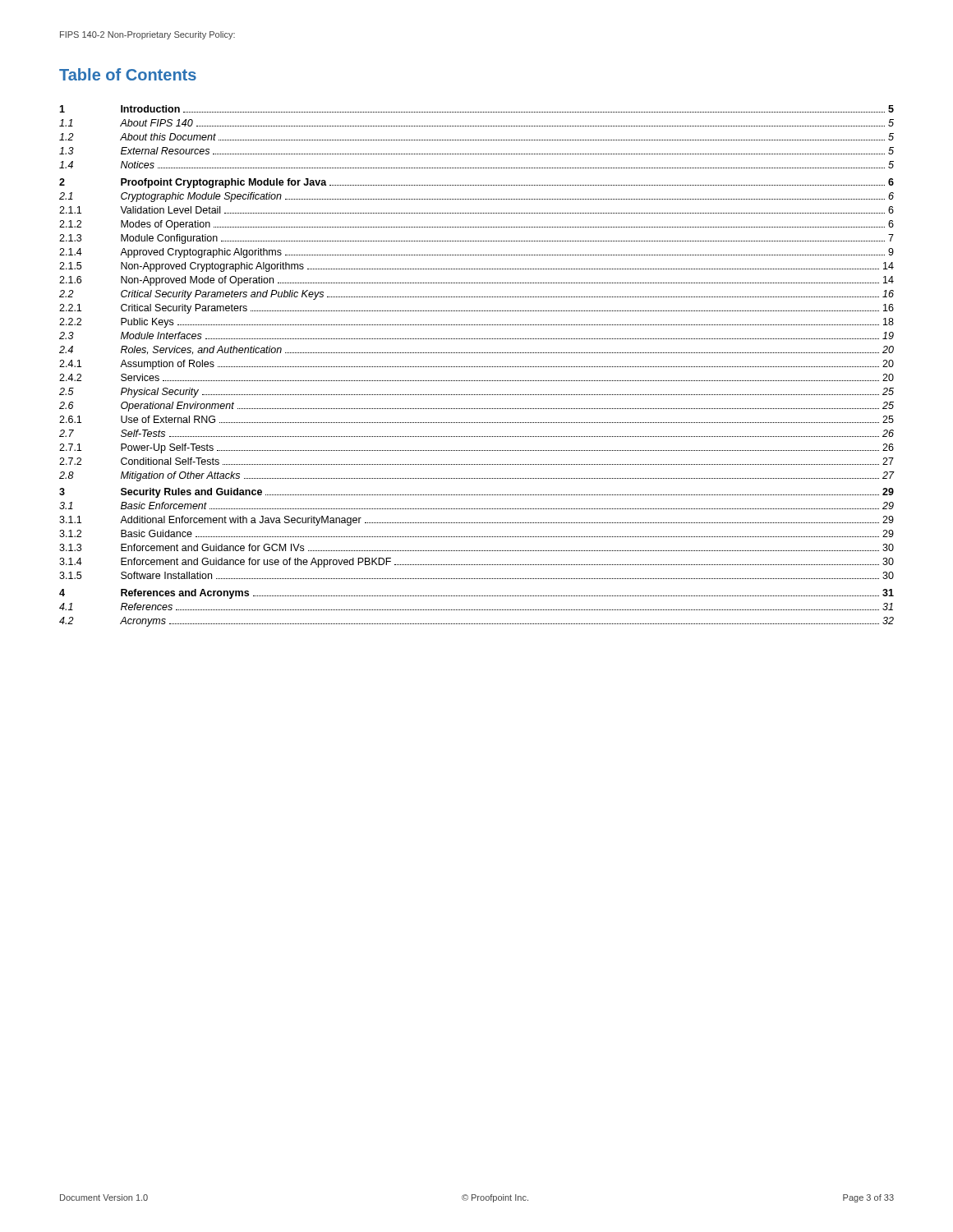The image size is (953, 1232).
Task: Click where it says "2.1.6 Non-Approved Mode of Operation 14"
Action: tap(476, 280)
